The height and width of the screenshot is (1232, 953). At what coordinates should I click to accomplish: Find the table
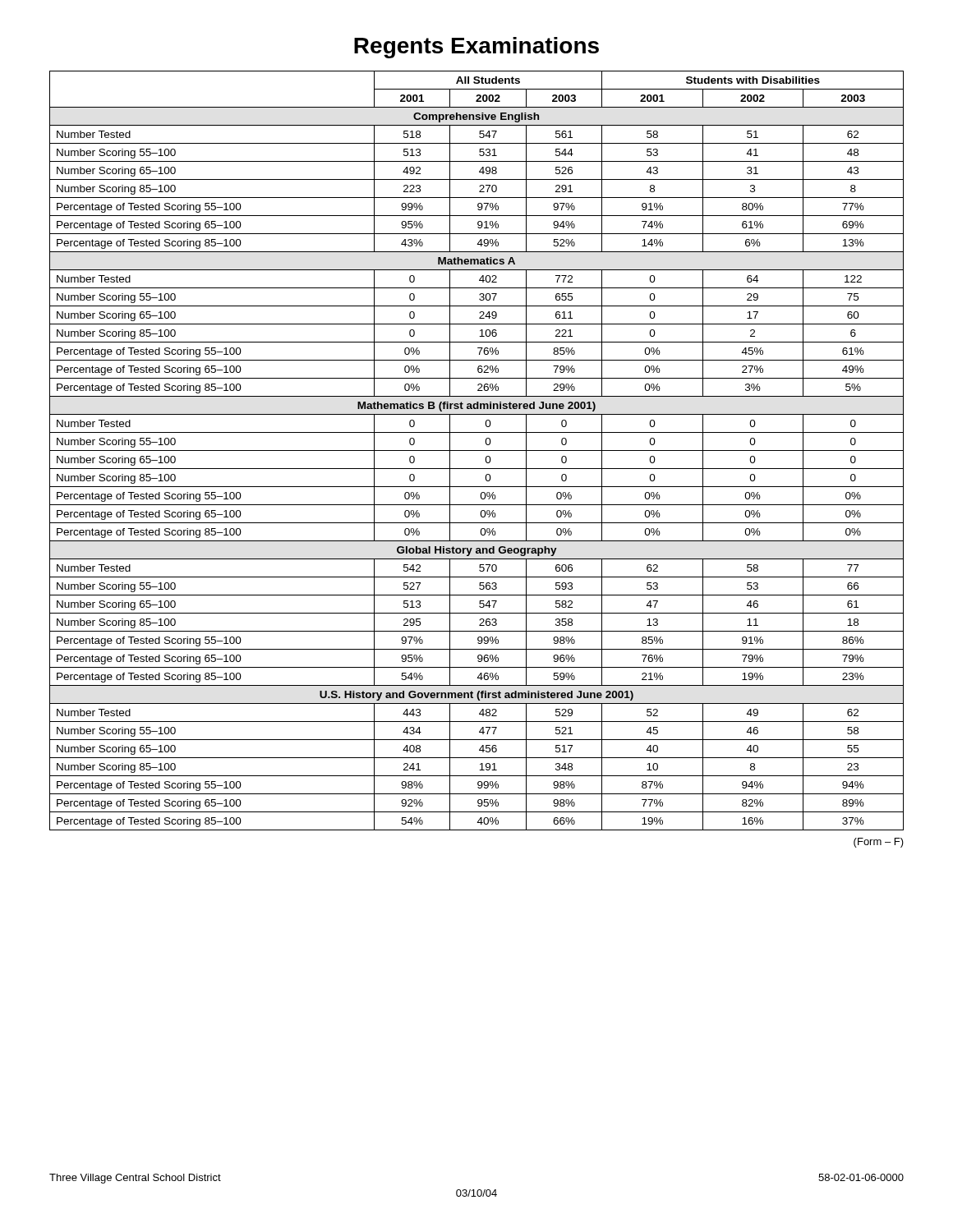click(476, 450)
